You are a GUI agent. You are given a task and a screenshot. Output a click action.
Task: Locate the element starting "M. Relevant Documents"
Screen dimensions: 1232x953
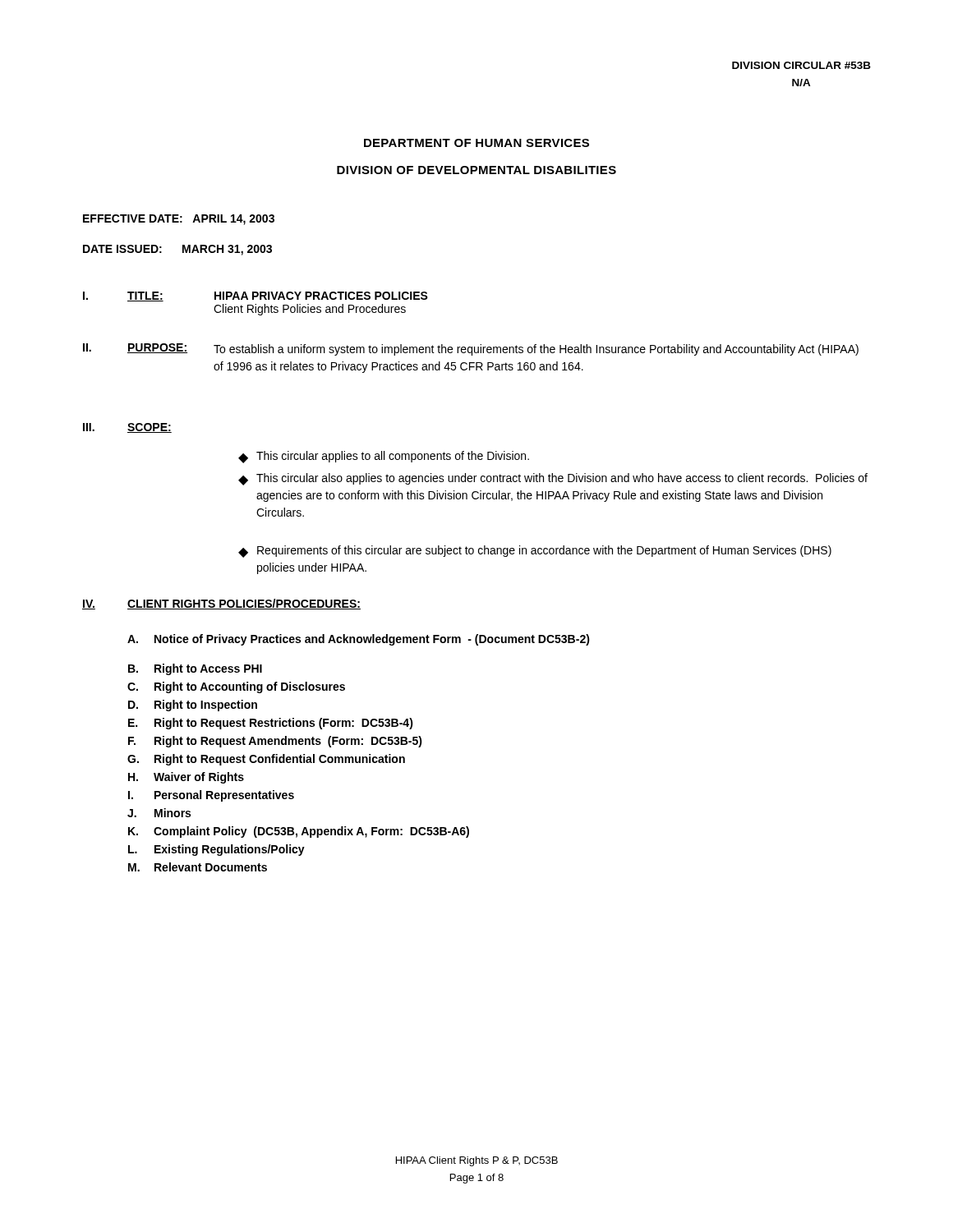coord(197,867)
